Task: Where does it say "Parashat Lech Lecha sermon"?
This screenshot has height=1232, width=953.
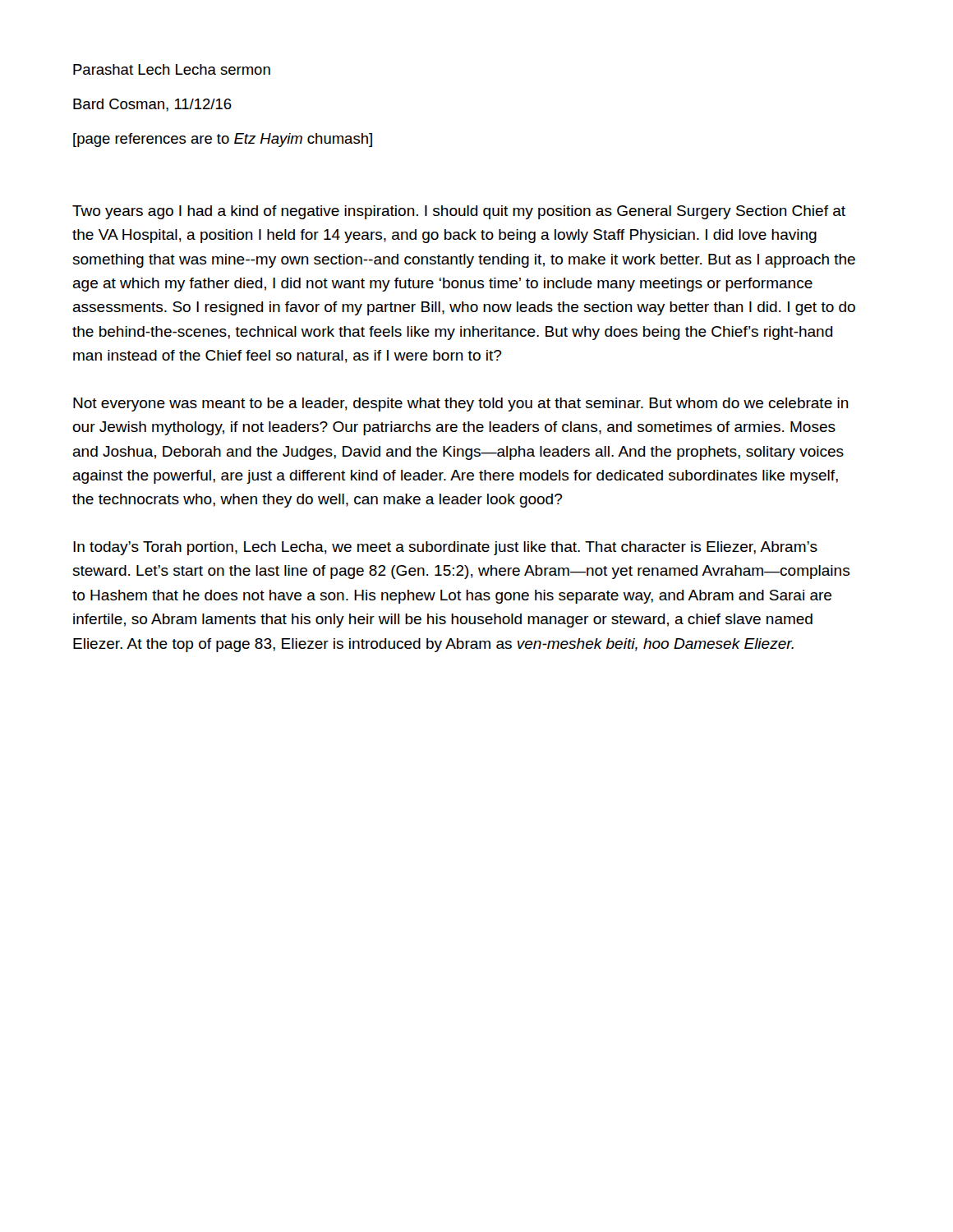Action: pyautogui.click(x=172, y=69)
